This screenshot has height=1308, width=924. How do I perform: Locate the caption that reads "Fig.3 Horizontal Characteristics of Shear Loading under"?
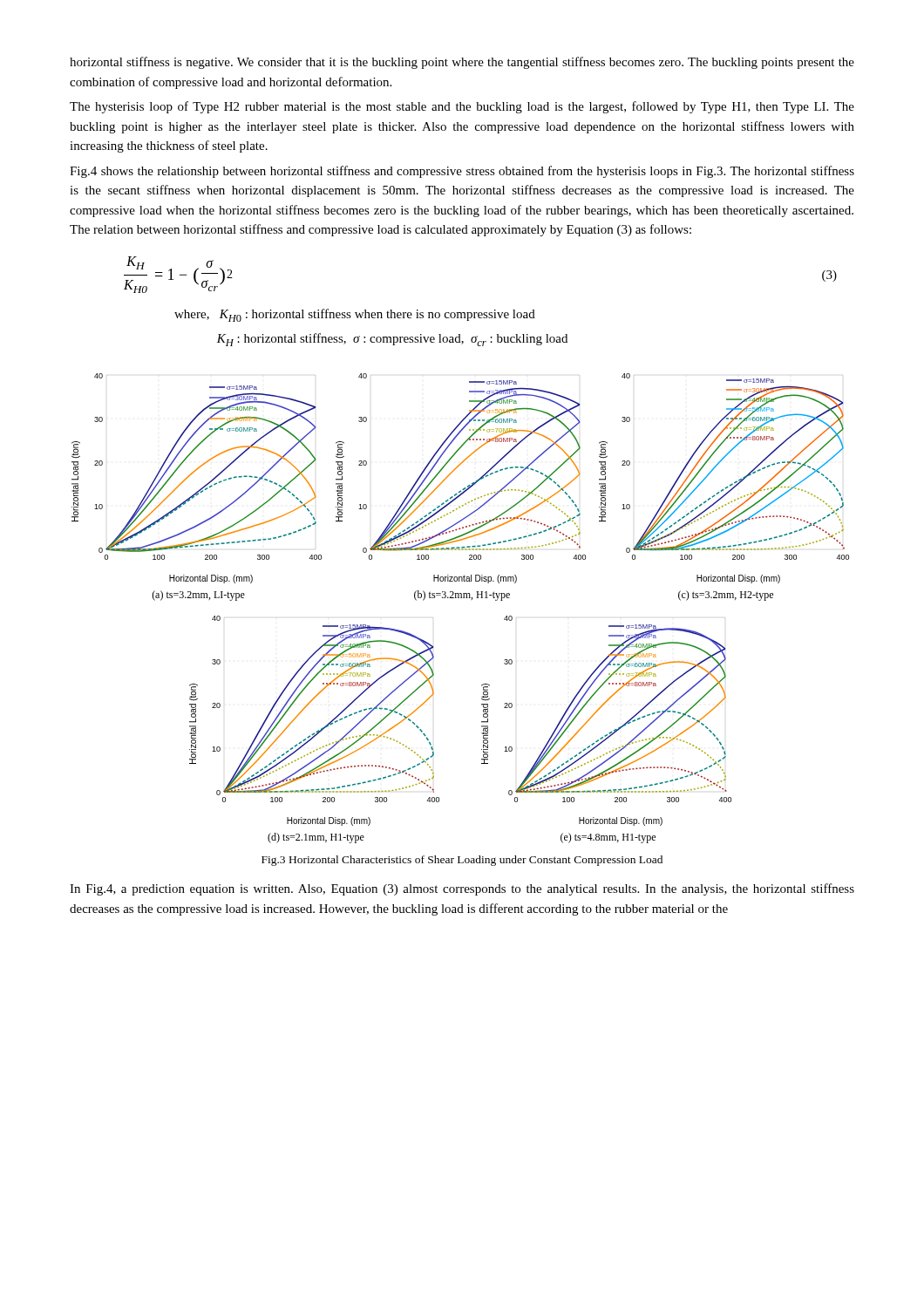click(462, 860)
